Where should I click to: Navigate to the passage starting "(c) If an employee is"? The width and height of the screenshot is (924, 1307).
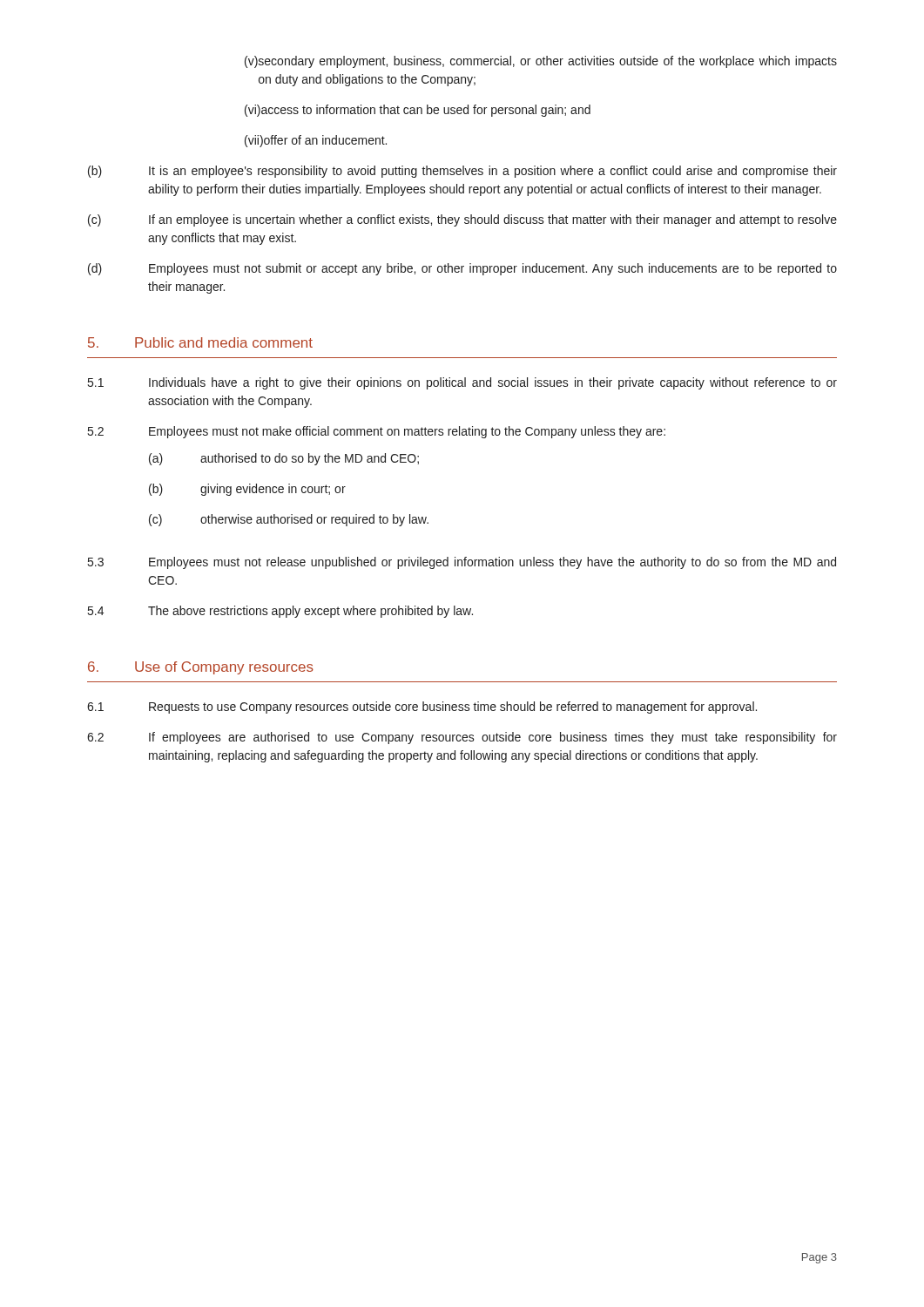[x=462, y=229]
